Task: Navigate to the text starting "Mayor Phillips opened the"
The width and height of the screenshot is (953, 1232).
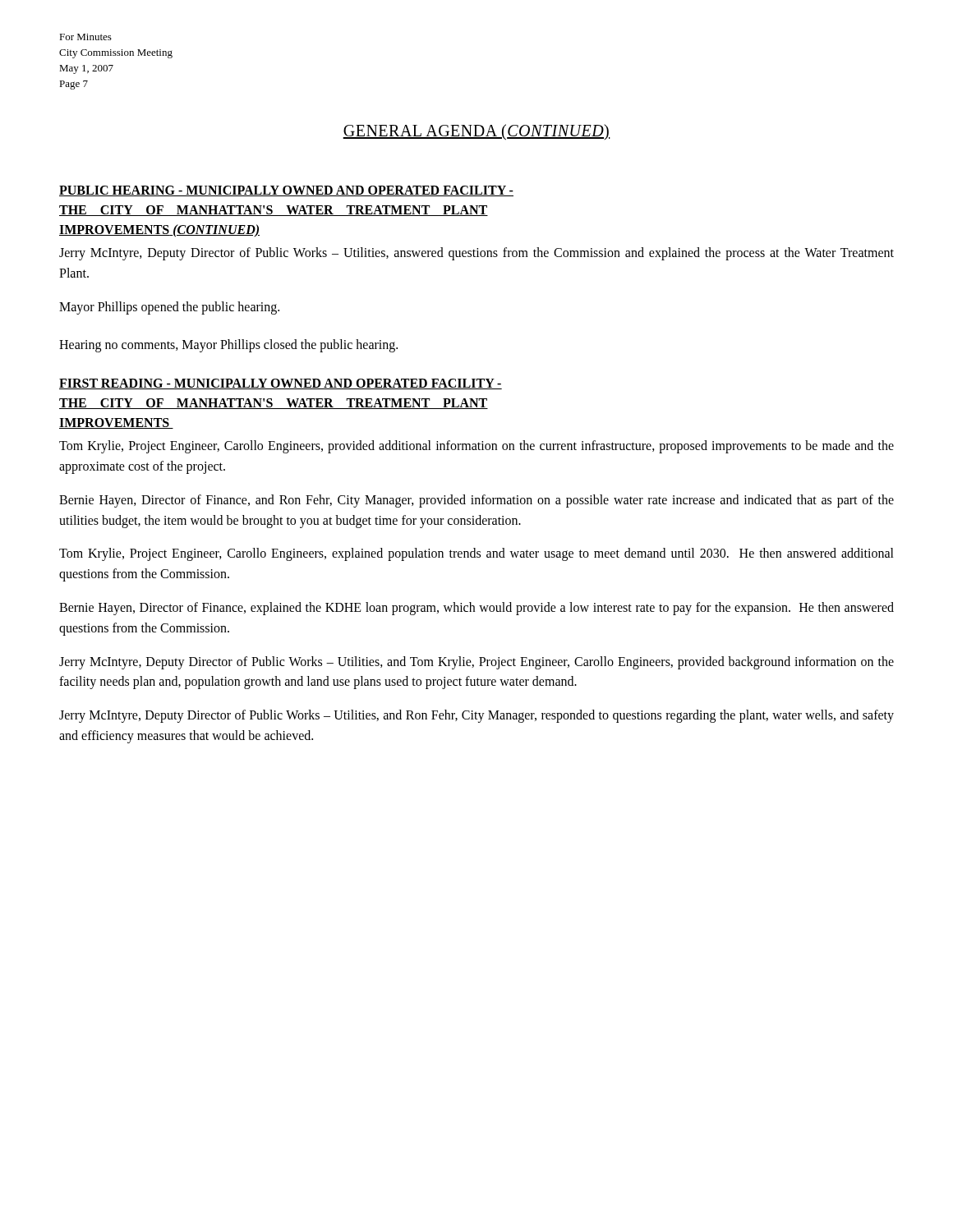Action: [170, 306]
